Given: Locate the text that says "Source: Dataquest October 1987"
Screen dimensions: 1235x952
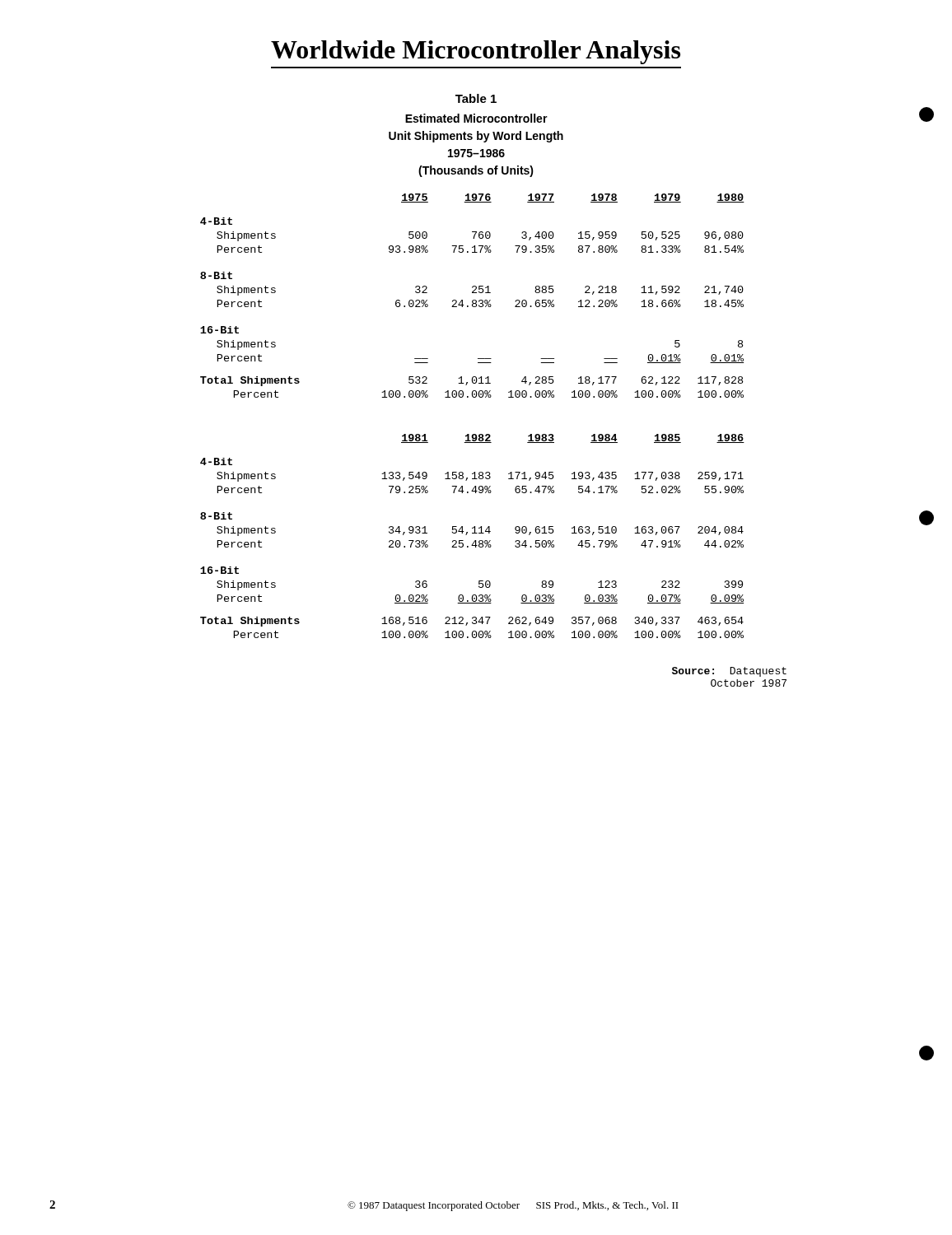Looking at the screenshot, I should pos(697,678).
